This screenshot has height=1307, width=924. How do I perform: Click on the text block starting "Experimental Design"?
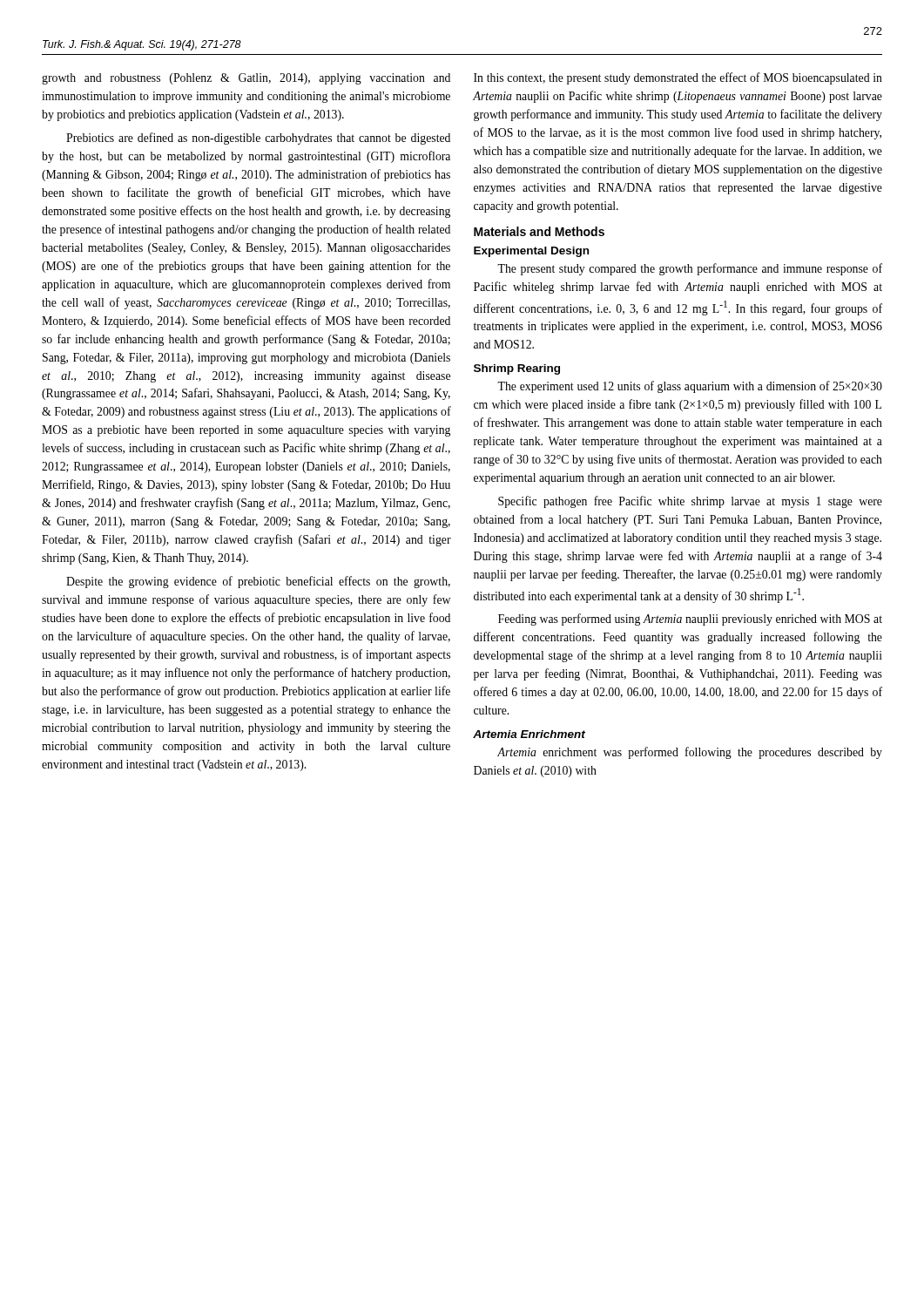531,250
